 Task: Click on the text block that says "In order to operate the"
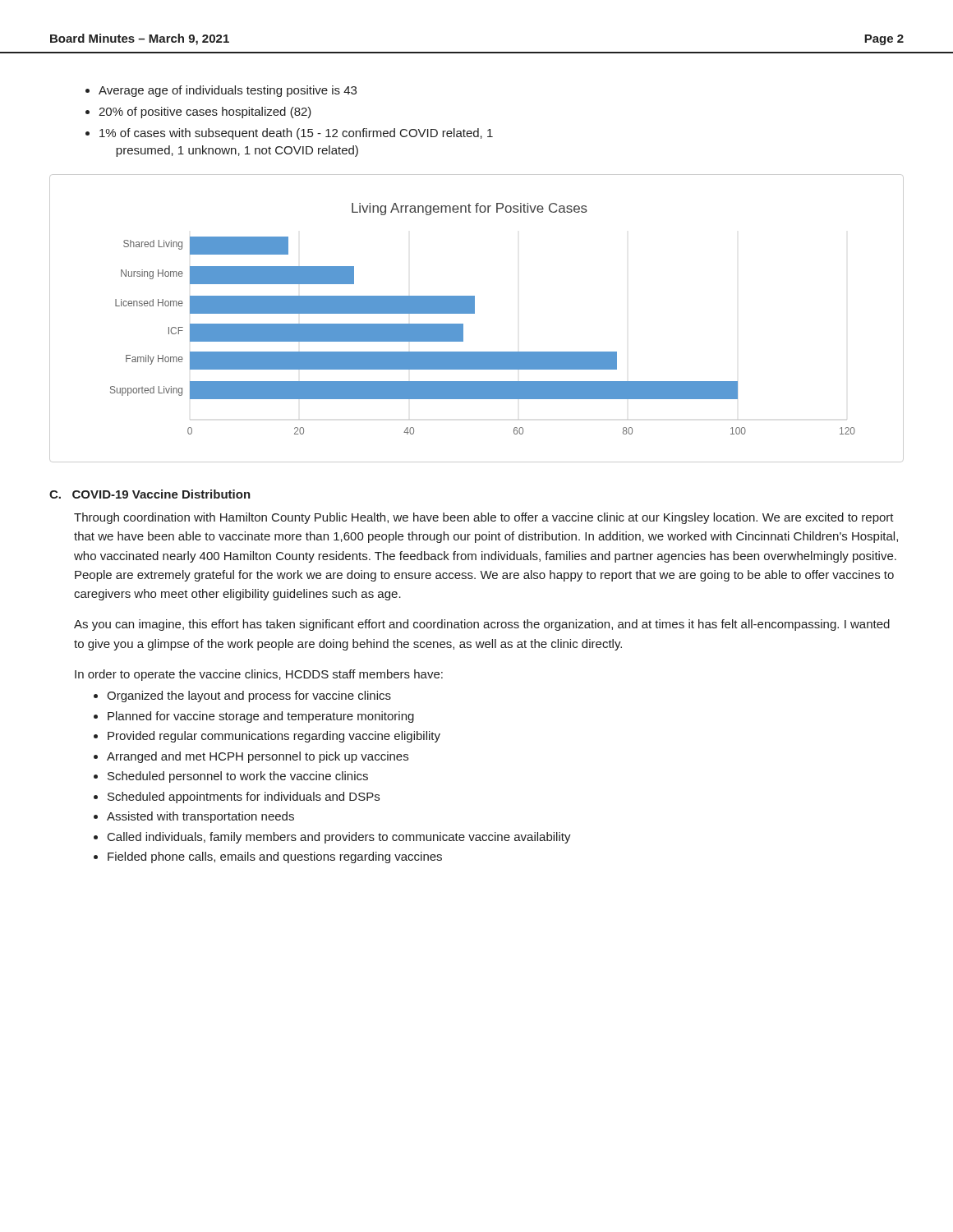pyautogui.click(x=259, y=674)
